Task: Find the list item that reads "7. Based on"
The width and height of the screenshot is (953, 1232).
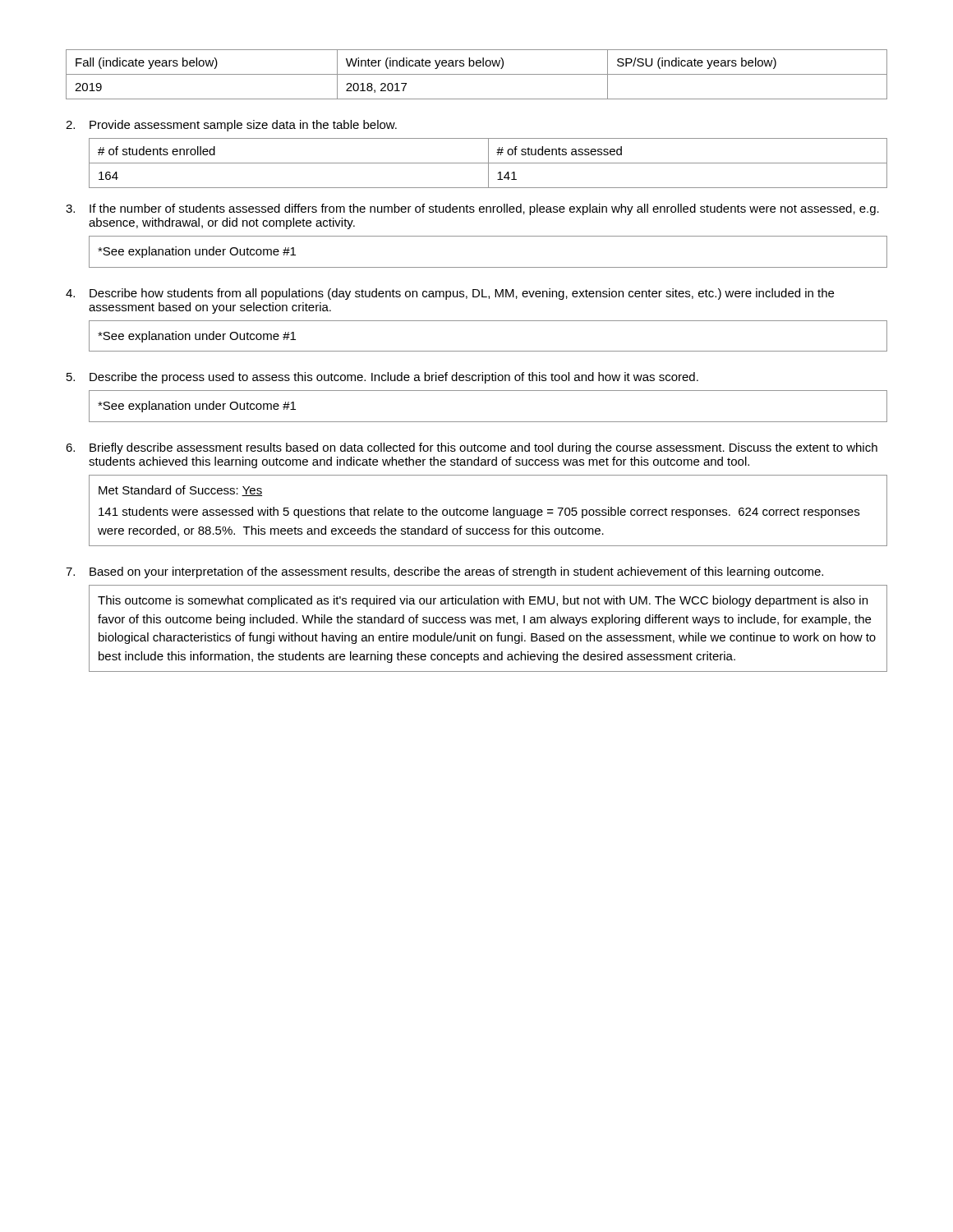Action: click(476, 620)
